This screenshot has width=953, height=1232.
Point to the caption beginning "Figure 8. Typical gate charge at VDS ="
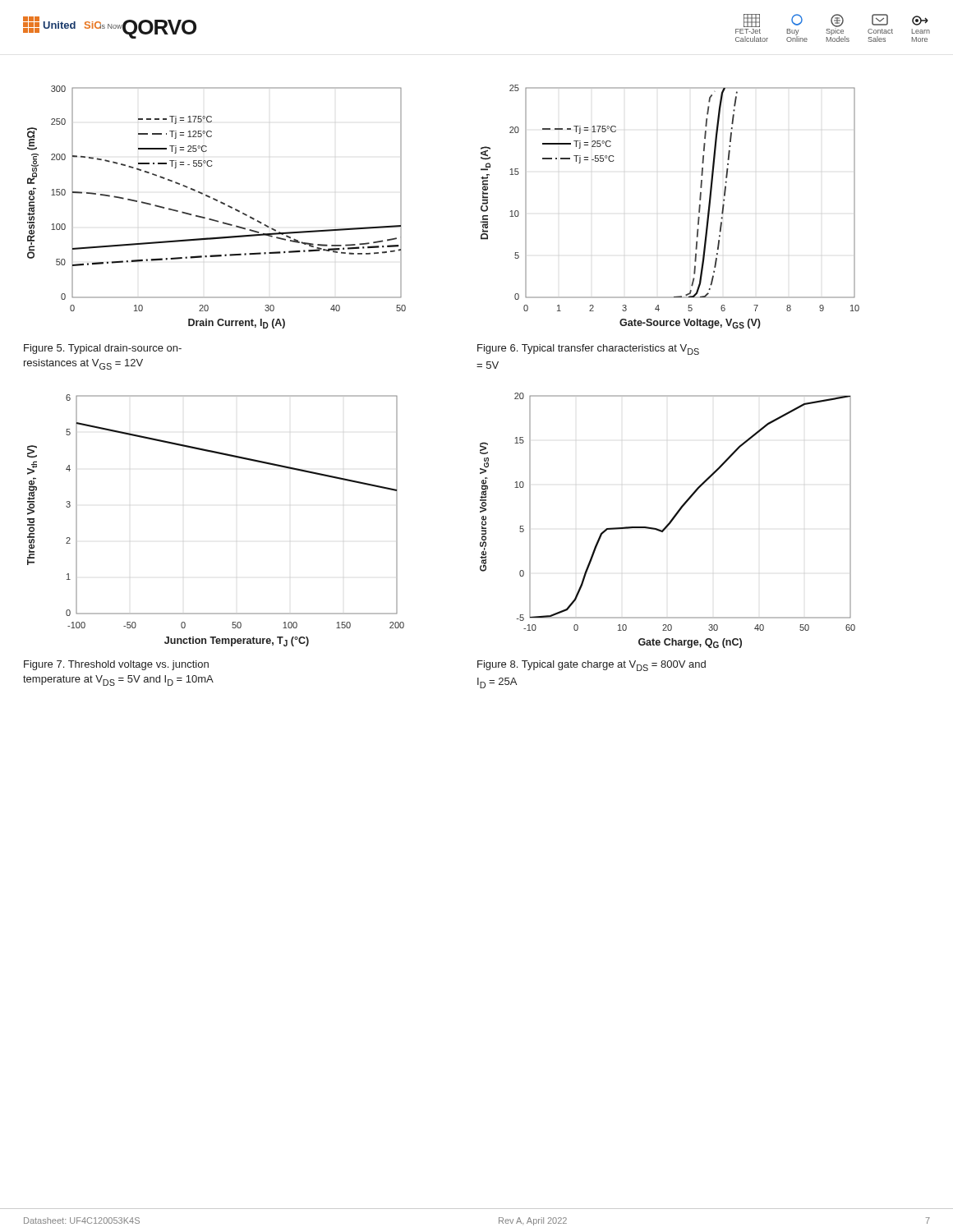pyautogui.click(x=591, y=674)
